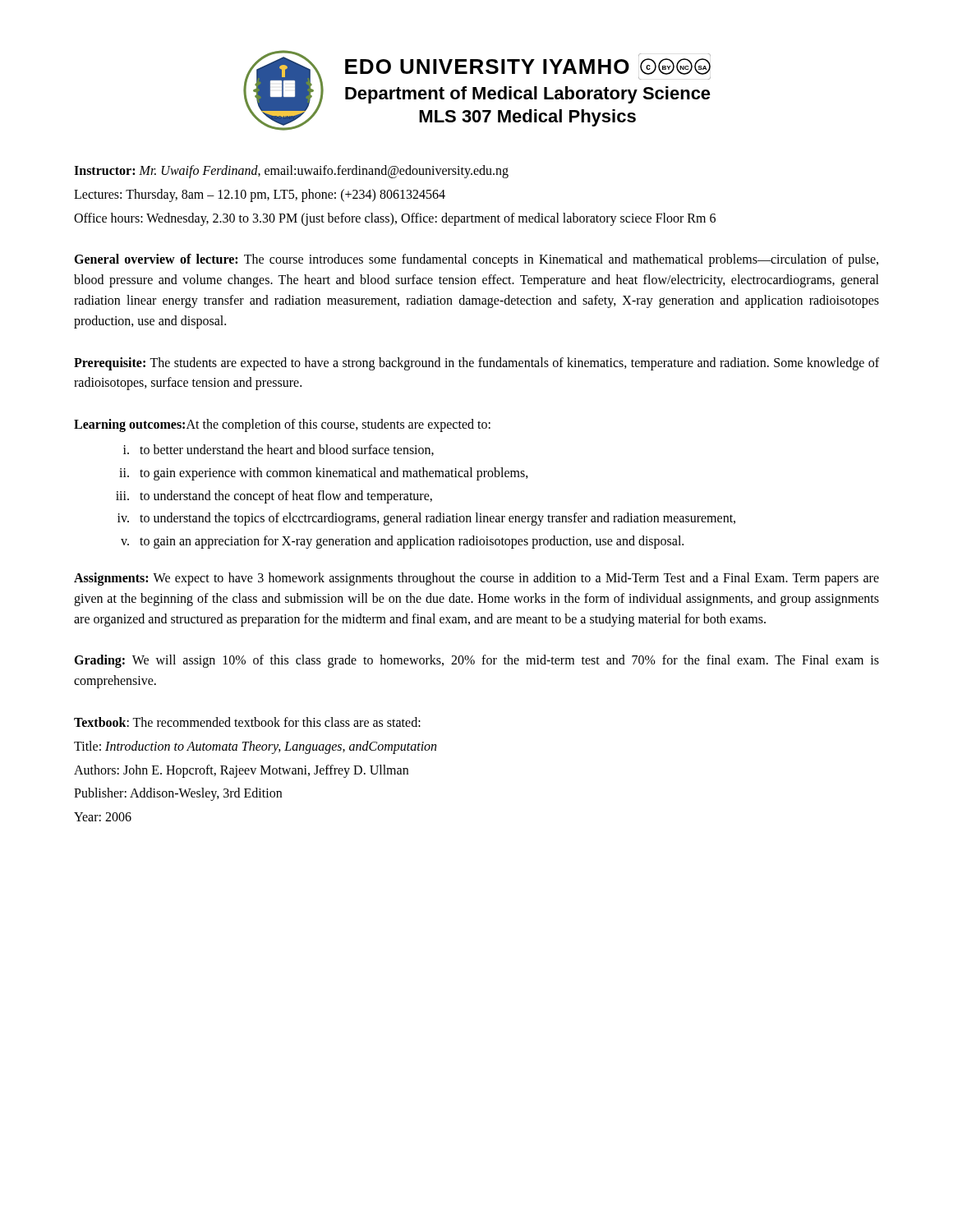Click on the passage starting "v. to gain an"
The height and width of the screenshot is (1232, 953).
[x=485, y=542]
